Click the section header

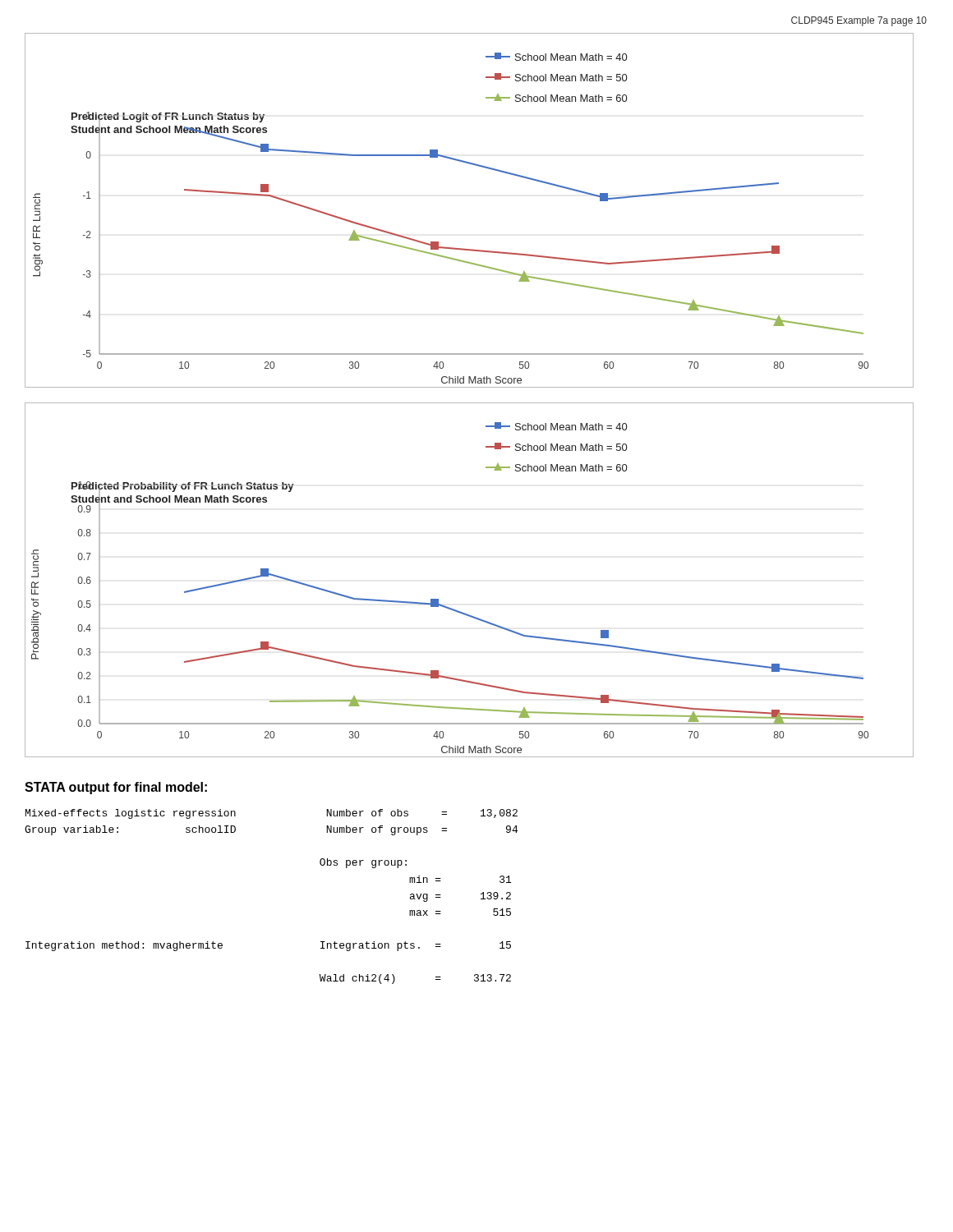point(116,787)
